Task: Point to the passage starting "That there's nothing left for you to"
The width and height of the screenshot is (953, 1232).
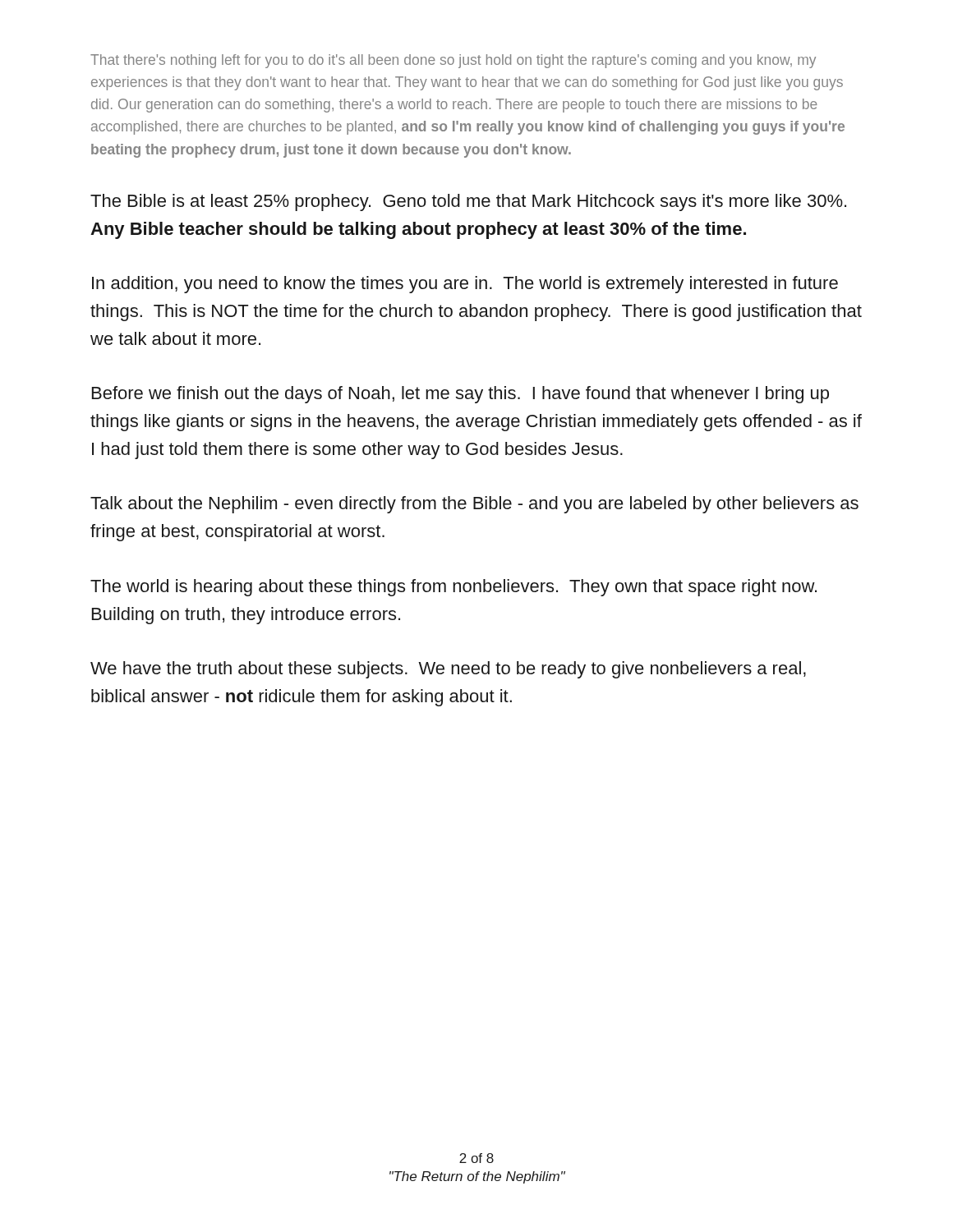Action: point(468,105)
